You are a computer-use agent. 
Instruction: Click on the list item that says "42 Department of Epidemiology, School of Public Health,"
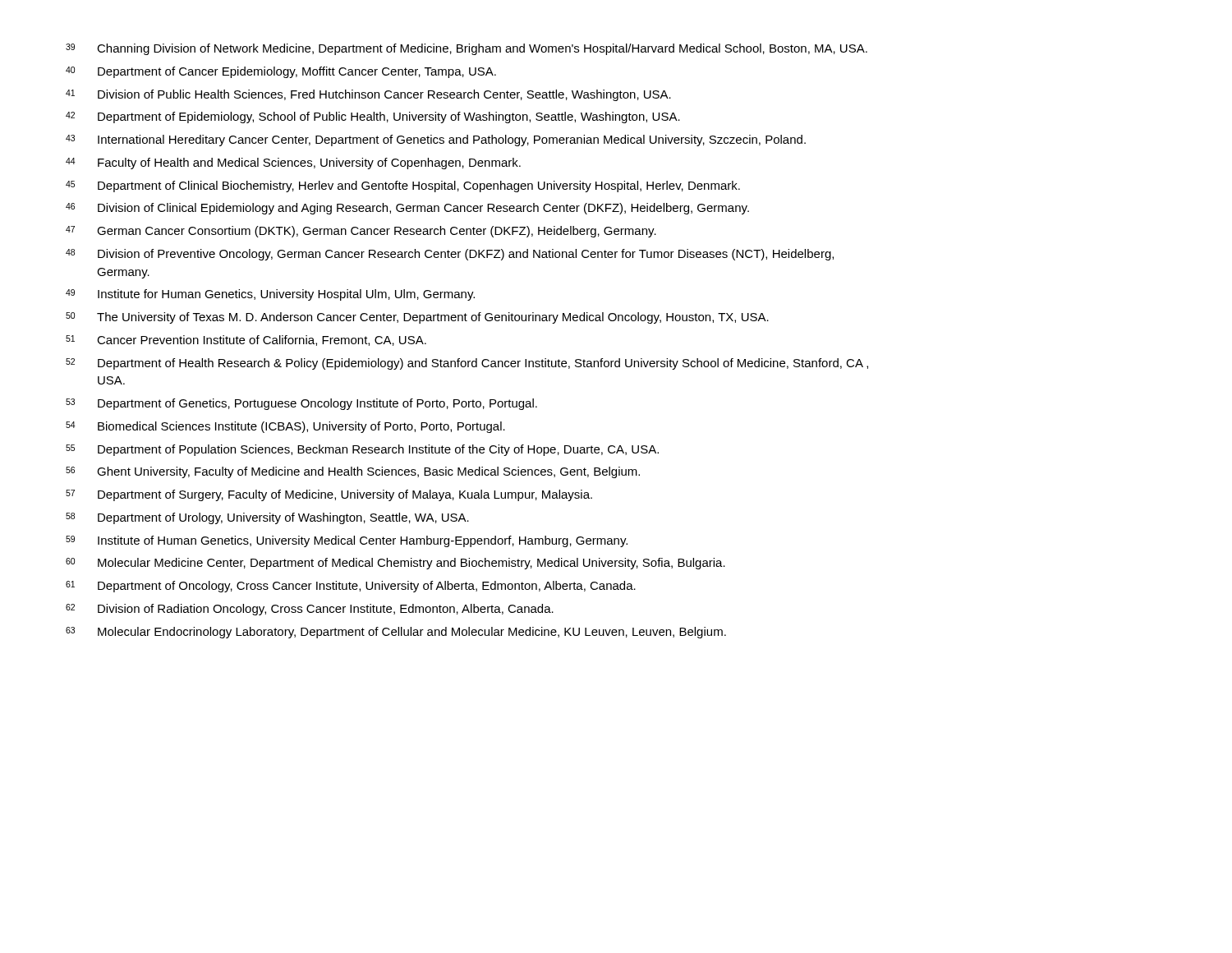pos(616,117)
